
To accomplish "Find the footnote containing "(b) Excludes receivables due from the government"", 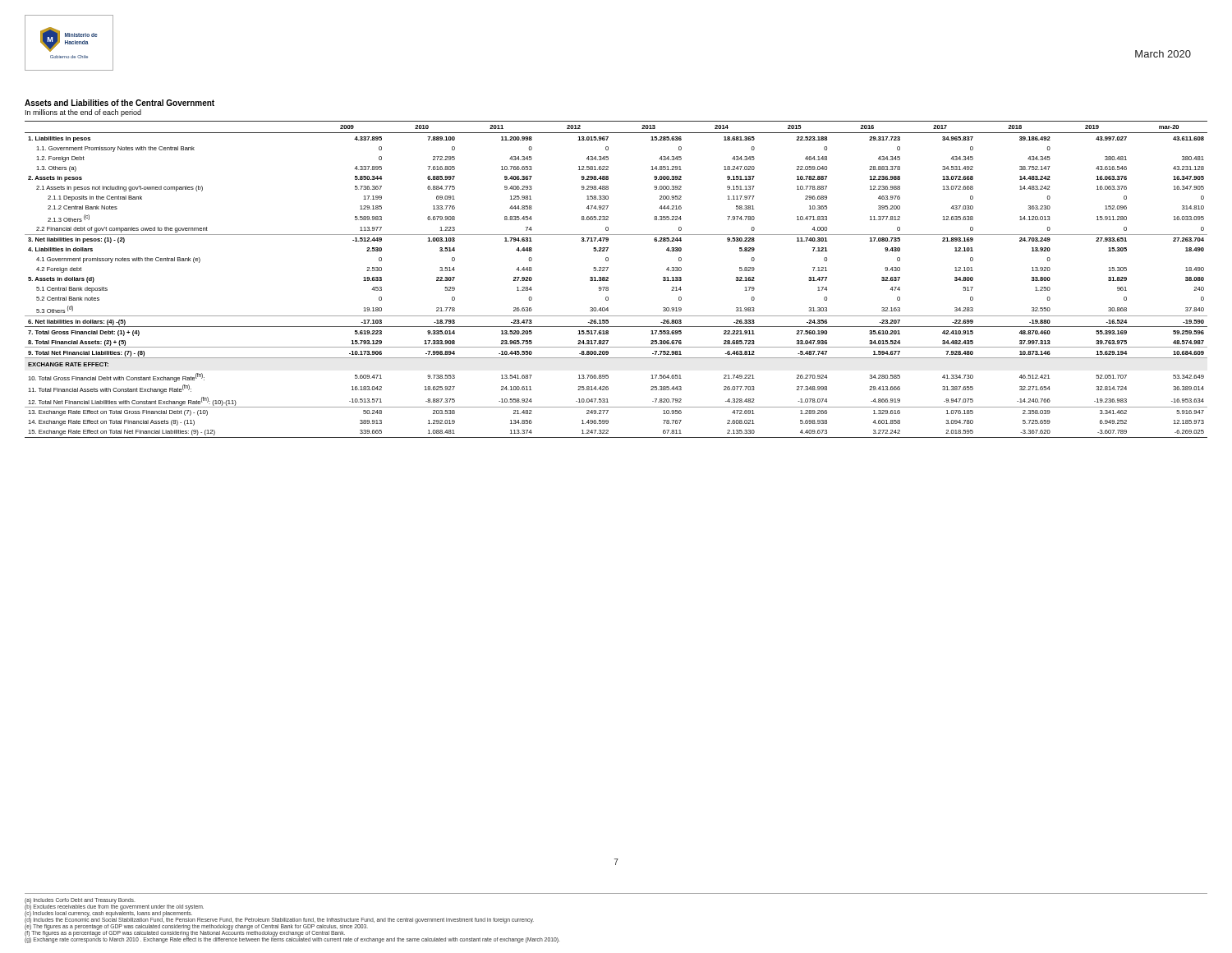I will 114,907.
